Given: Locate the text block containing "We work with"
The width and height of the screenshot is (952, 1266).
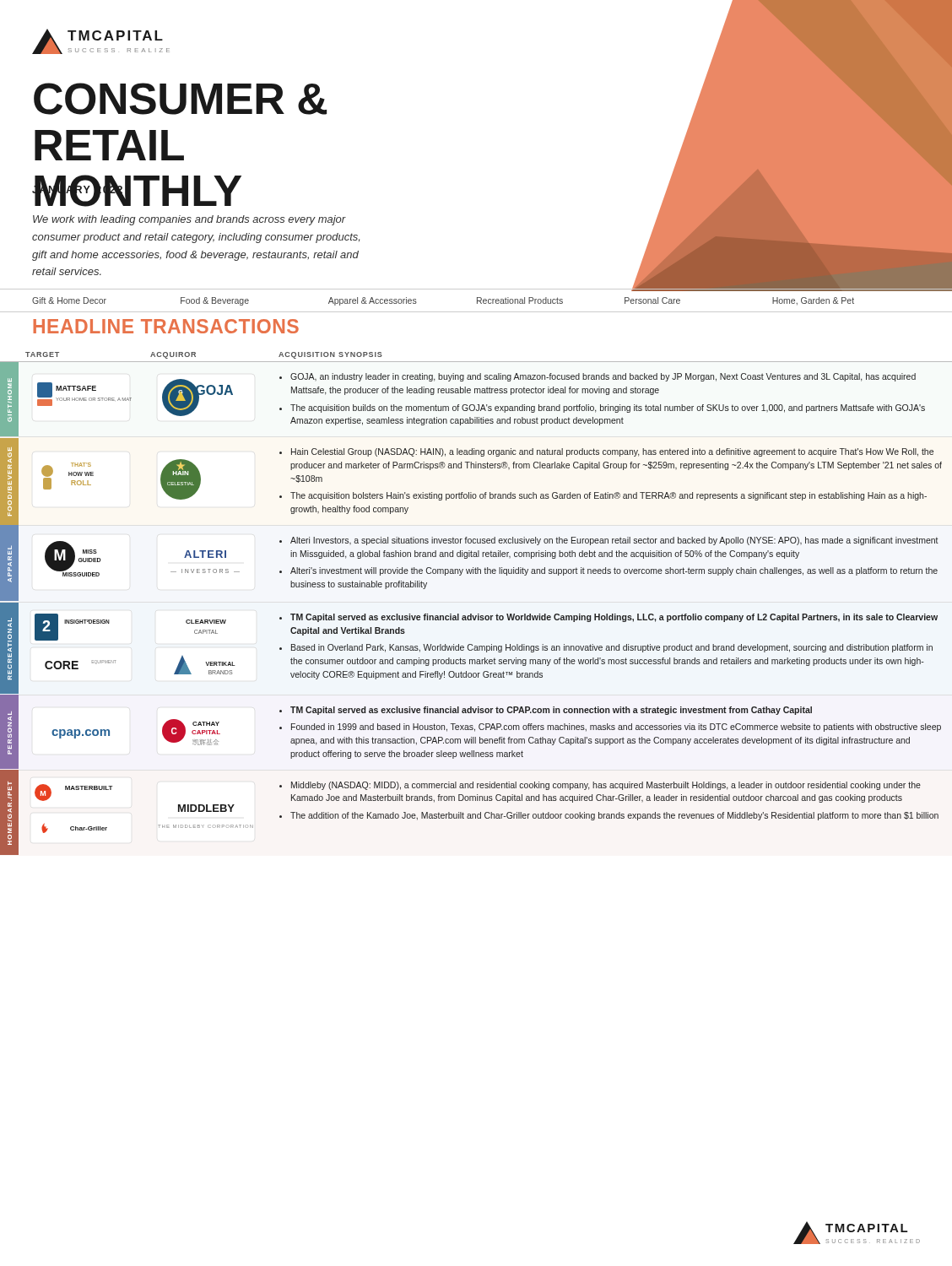Looking at the screenshot, I should [197, 245].
